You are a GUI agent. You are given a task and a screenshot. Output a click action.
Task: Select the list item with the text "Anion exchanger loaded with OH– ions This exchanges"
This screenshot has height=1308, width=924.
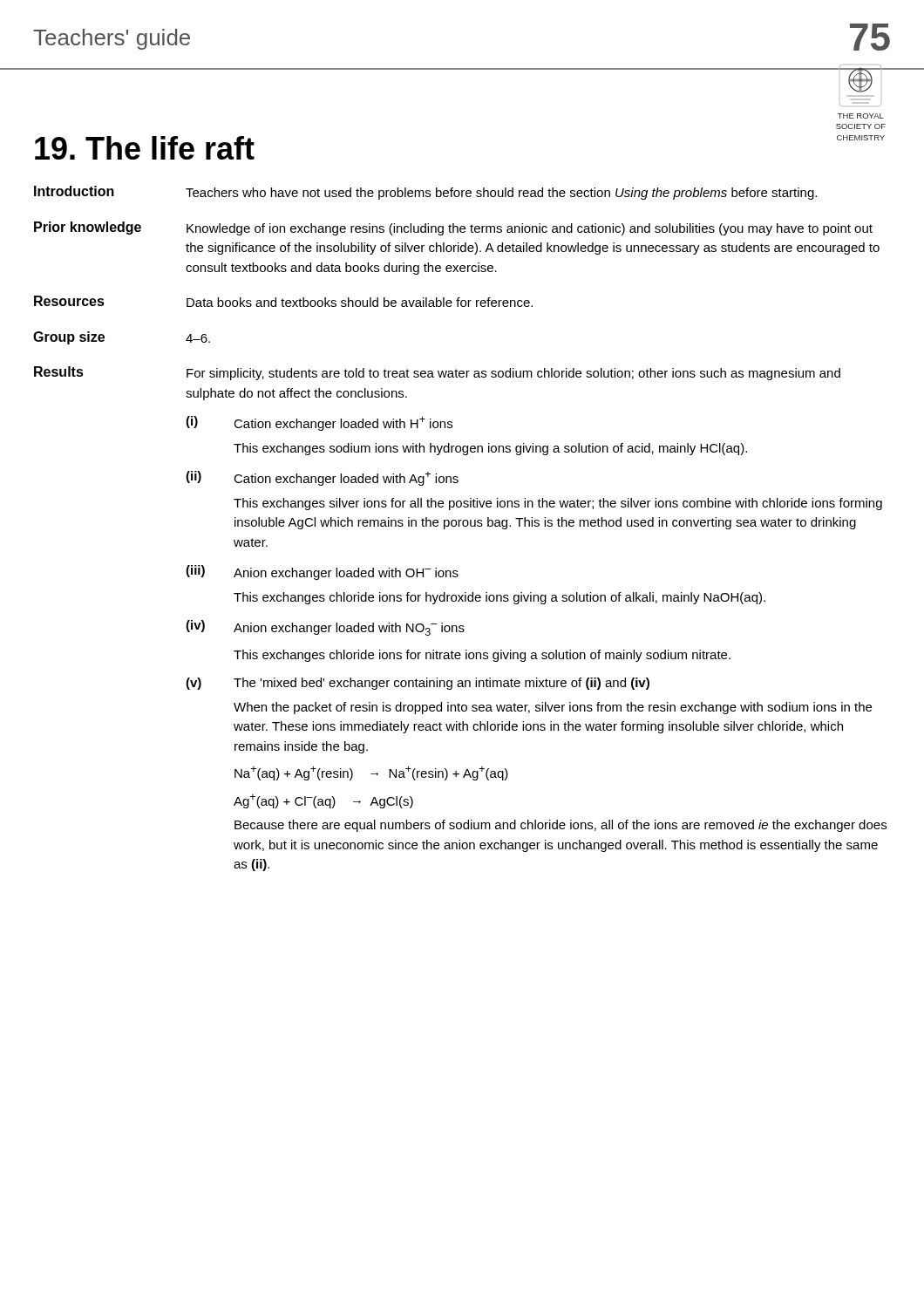(x=562, y=585)
